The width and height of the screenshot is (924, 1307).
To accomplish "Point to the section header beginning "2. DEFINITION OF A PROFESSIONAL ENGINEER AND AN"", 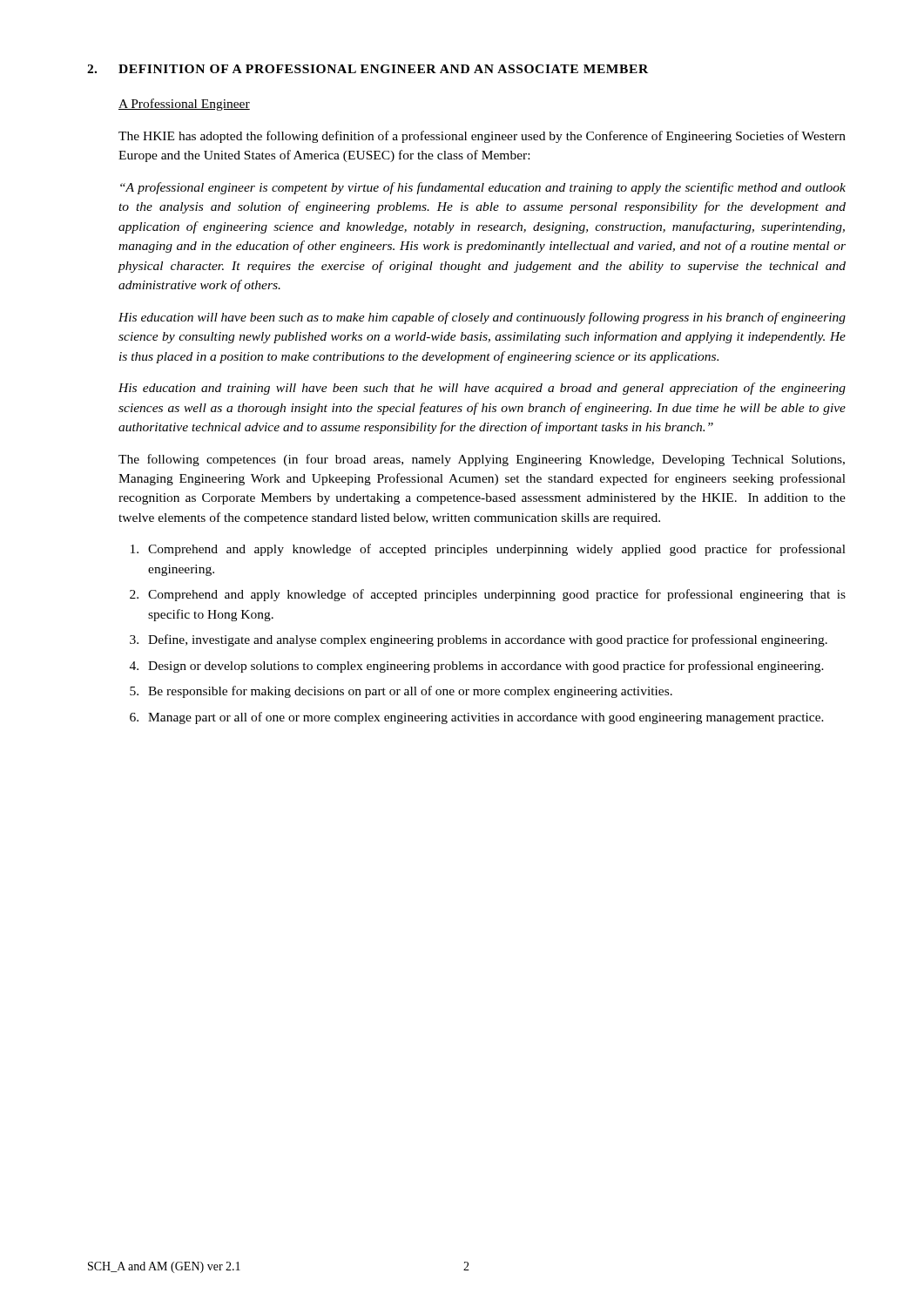I will coord(368,69).
